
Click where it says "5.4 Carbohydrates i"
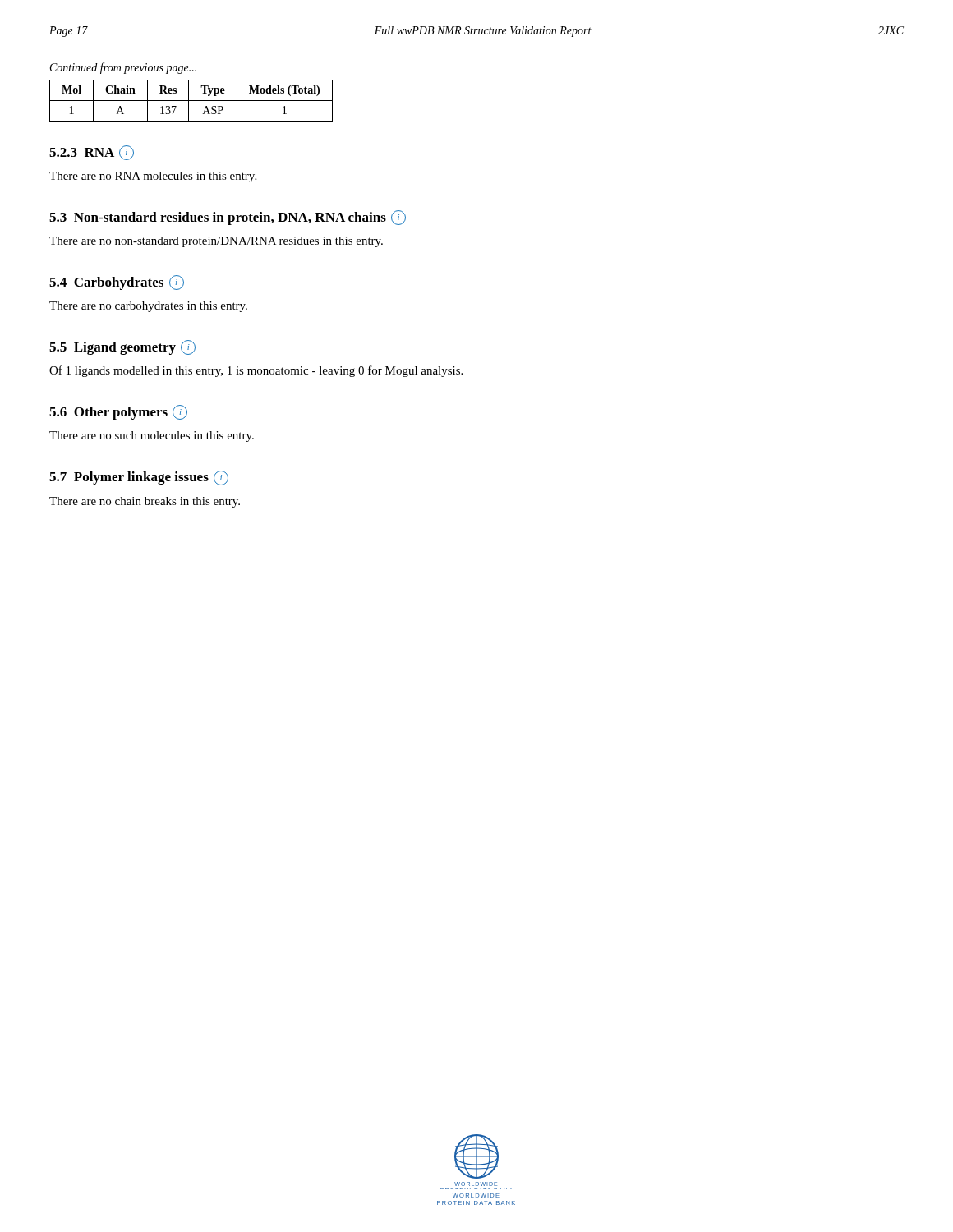pyautogui.click(x=116, y=282)
